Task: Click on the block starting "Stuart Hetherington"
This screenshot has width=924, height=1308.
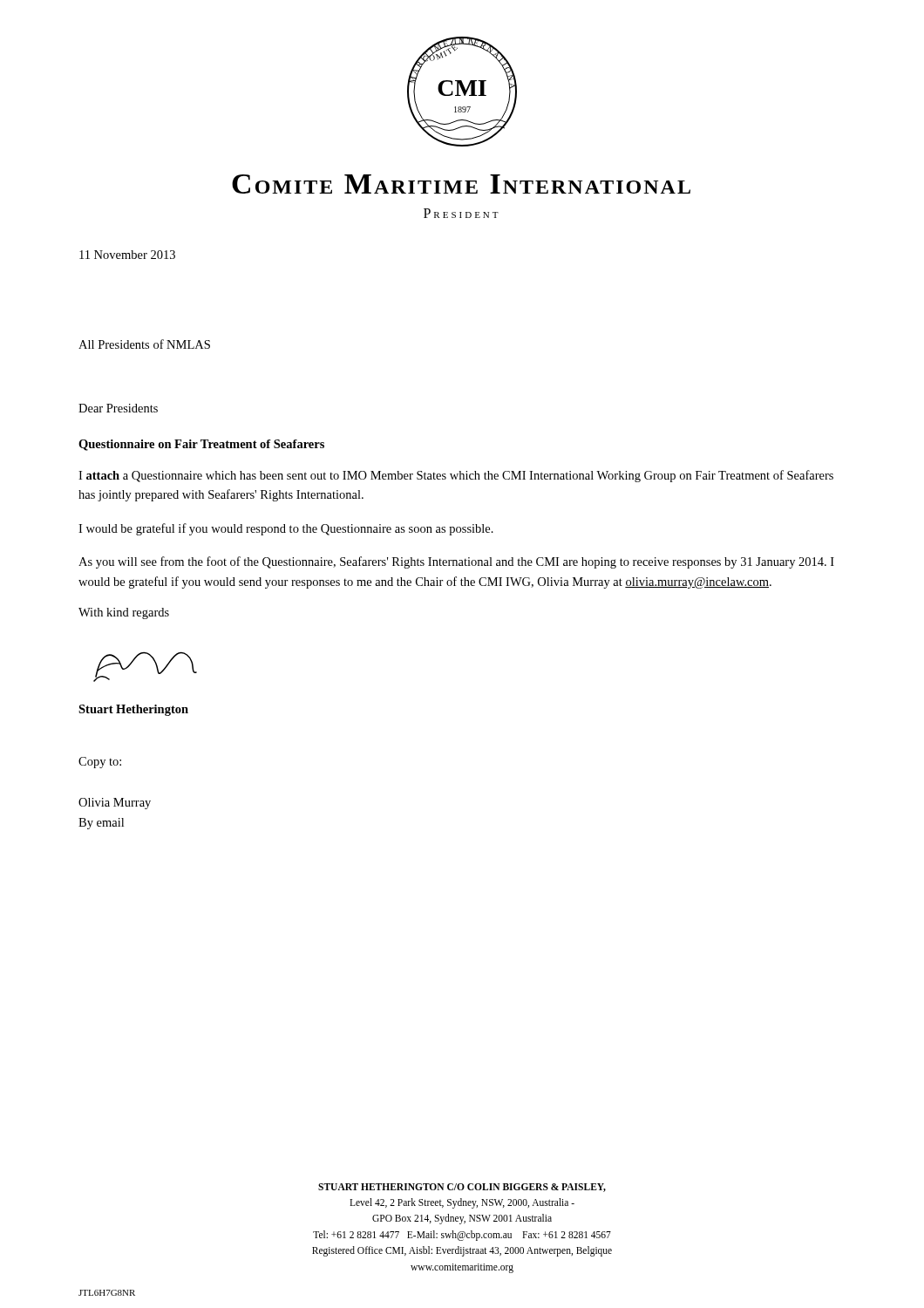Action: (133, 709)
